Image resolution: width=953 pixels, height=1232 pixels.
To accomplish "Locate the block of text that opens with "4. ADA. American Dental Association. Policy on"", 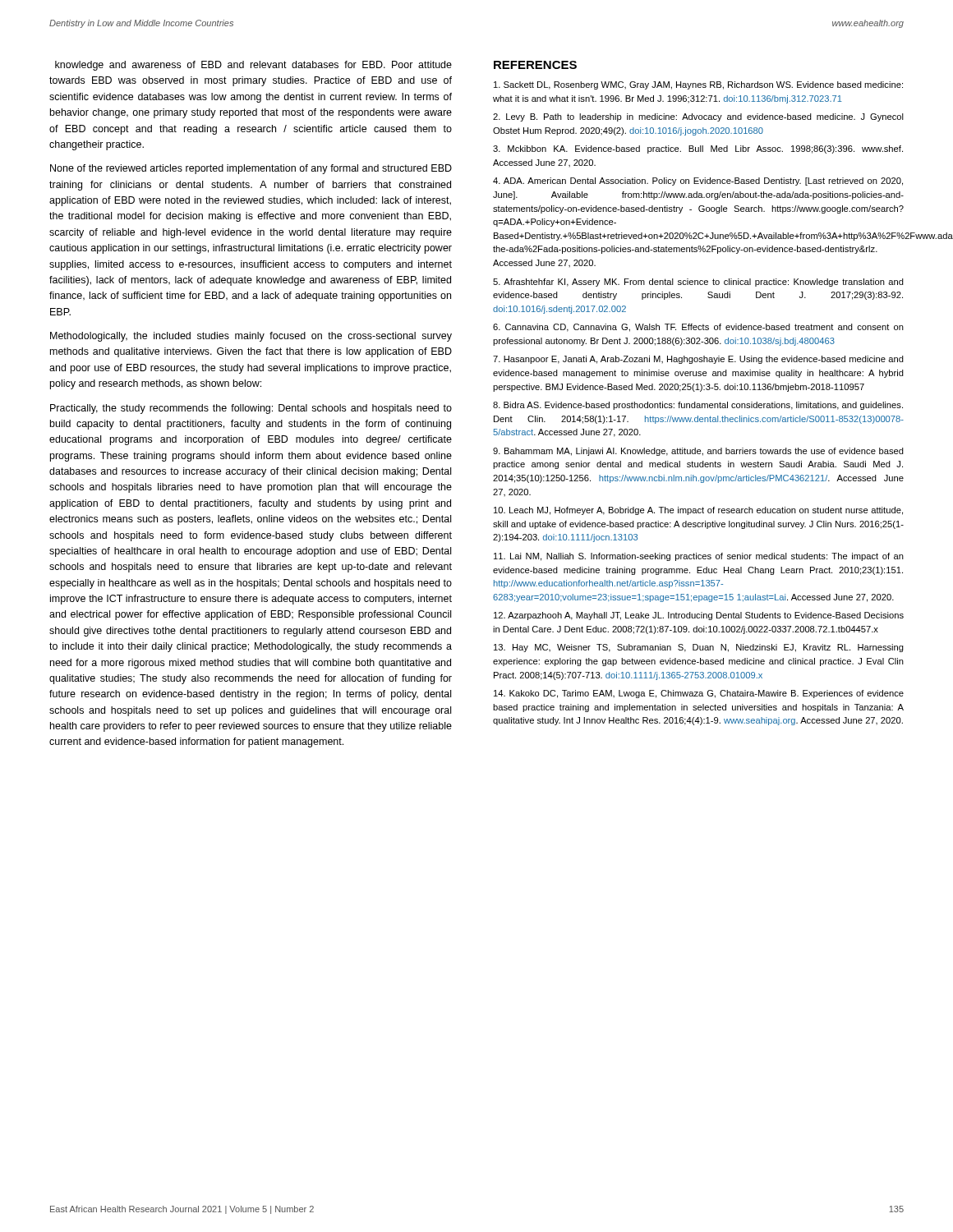I will 698,222.
